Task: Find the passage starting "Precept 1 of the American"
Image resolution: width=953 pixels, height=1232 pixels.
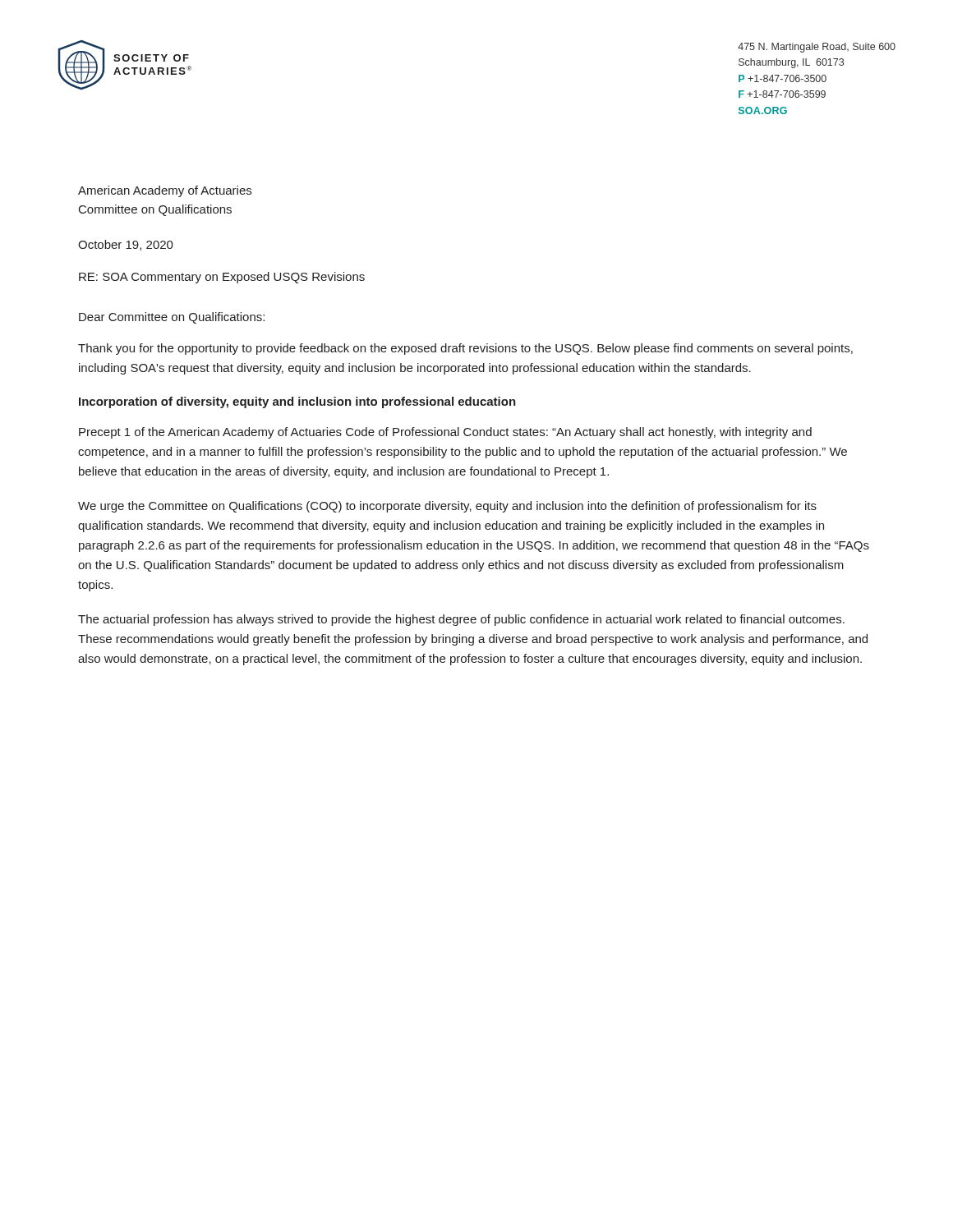Action: point(463,451)
